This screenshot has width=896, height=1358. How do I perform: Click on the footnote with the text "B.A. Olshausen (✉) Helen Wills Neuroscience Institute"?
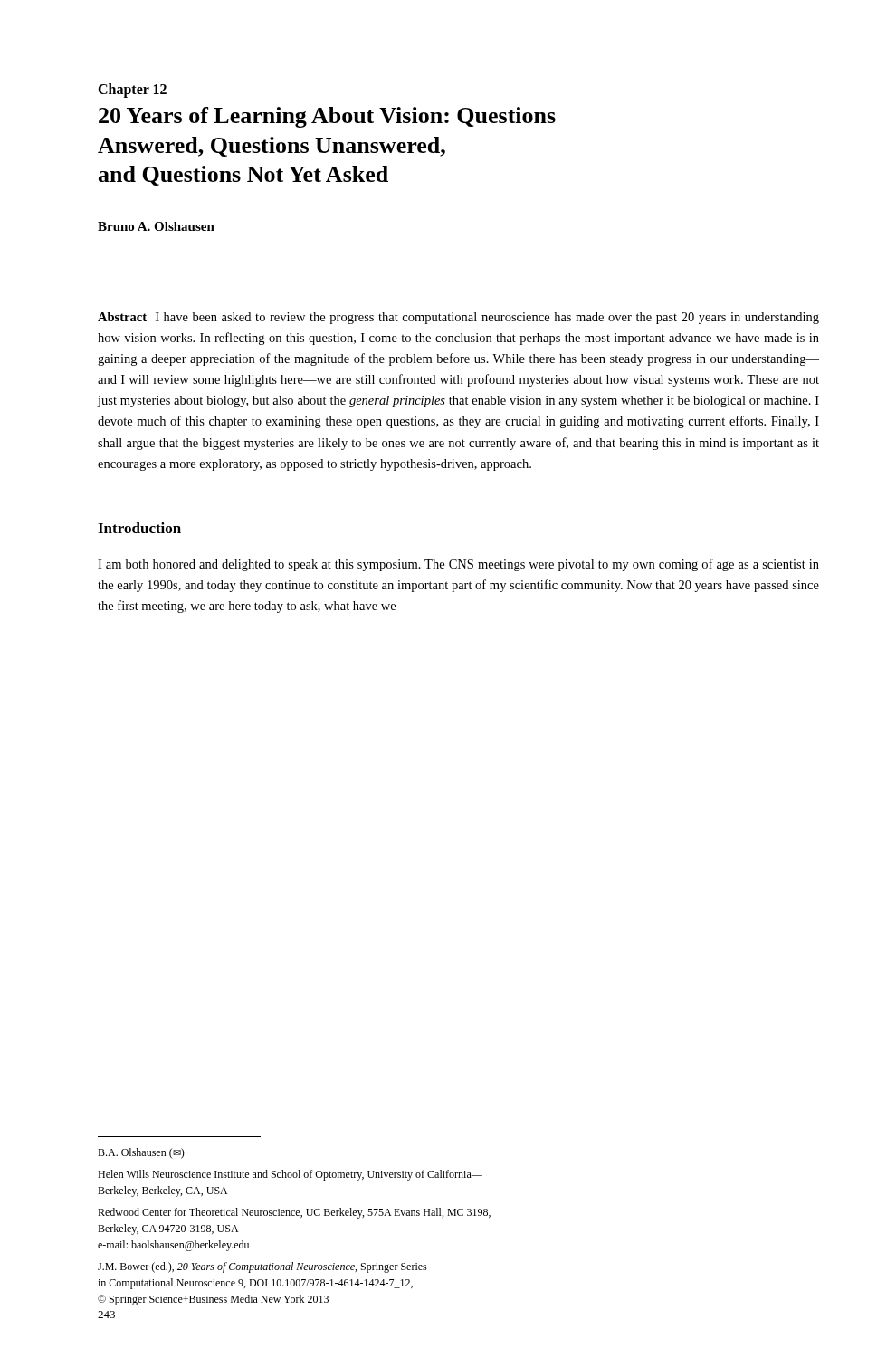[458, 1199]
